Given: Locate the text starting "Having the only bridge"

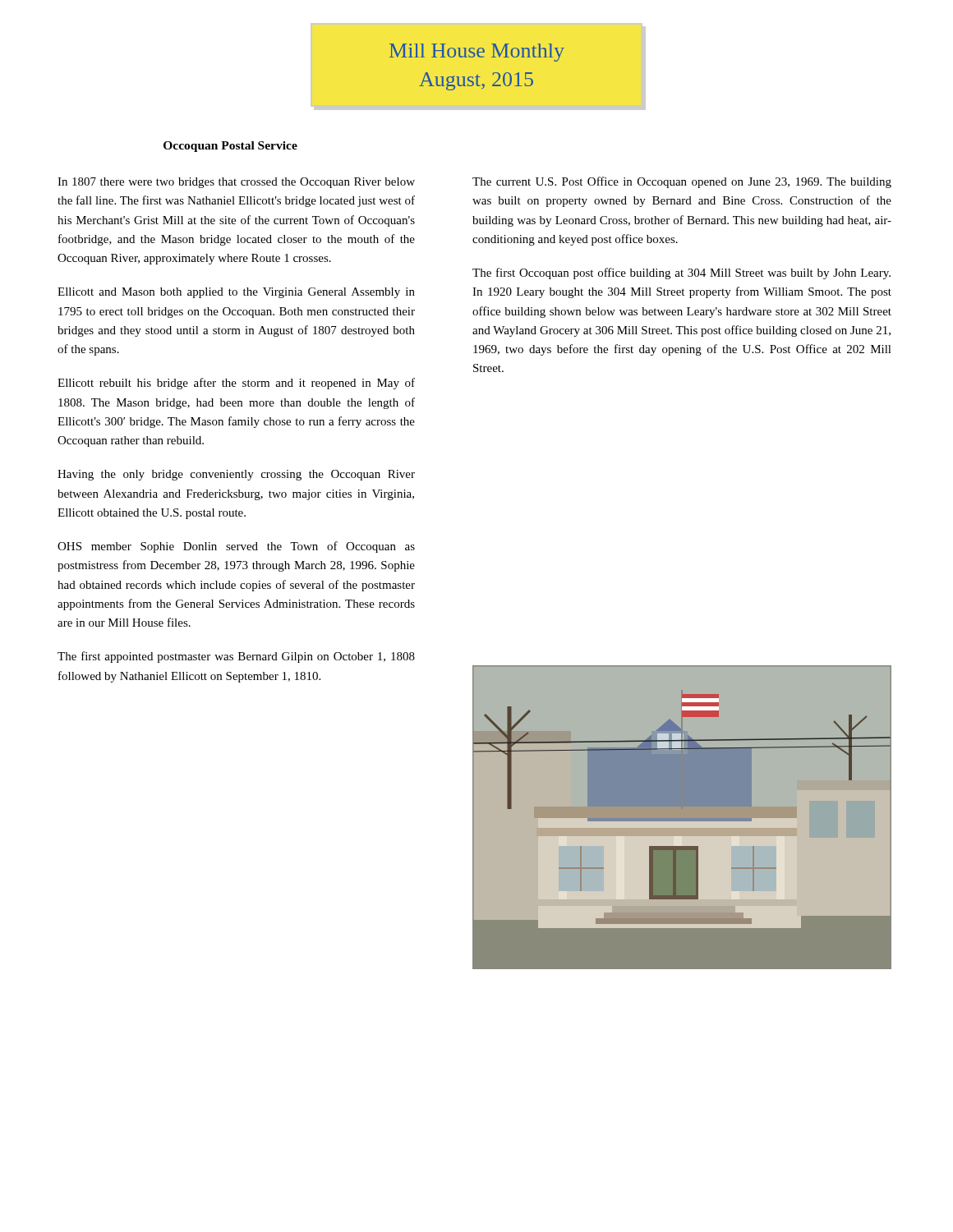Looking at the screenshot, I should [236, 494].
